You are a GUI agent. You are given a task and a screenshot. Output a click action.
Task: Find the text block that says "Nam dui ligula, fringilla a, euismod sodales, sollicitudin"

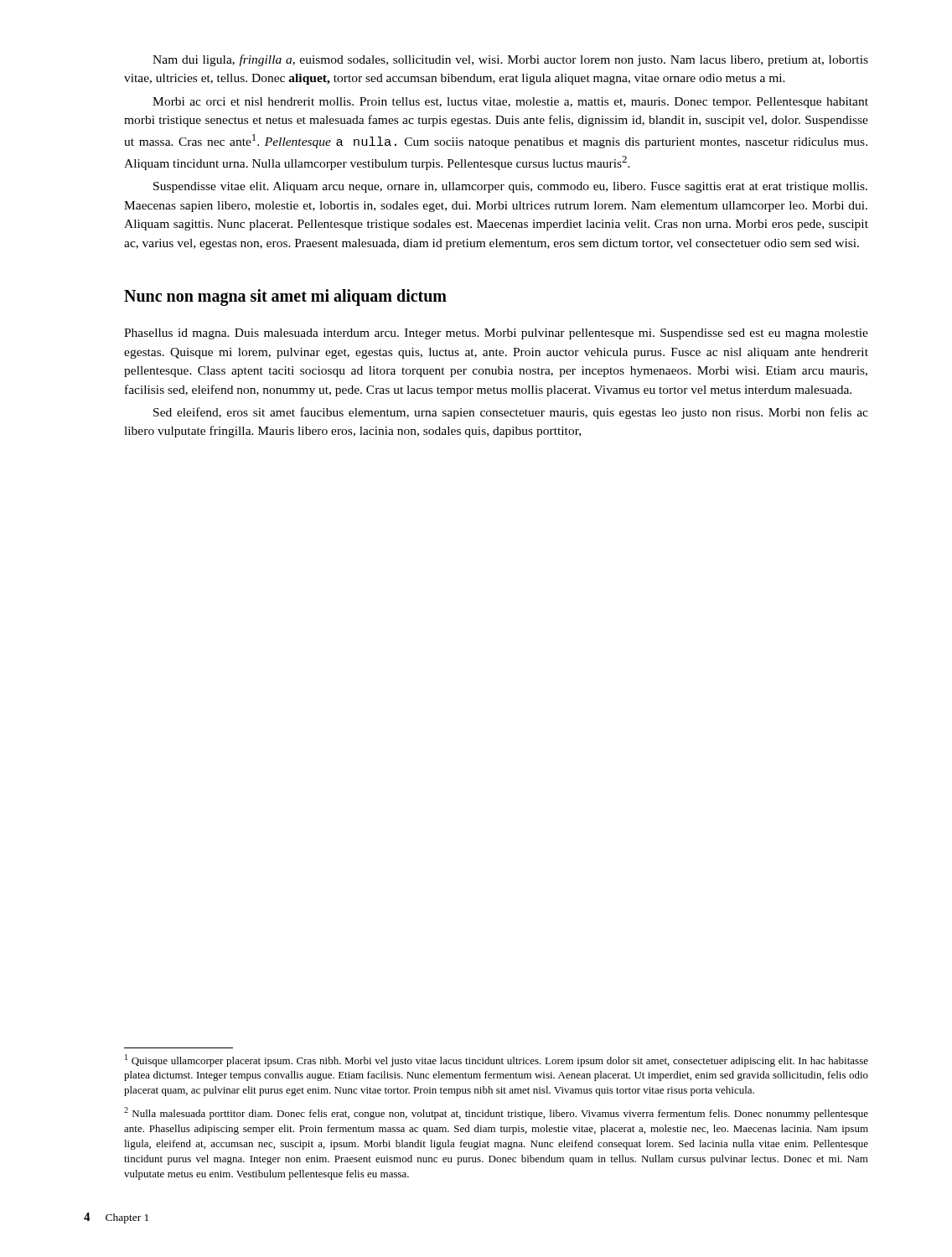tap(496, 151)
